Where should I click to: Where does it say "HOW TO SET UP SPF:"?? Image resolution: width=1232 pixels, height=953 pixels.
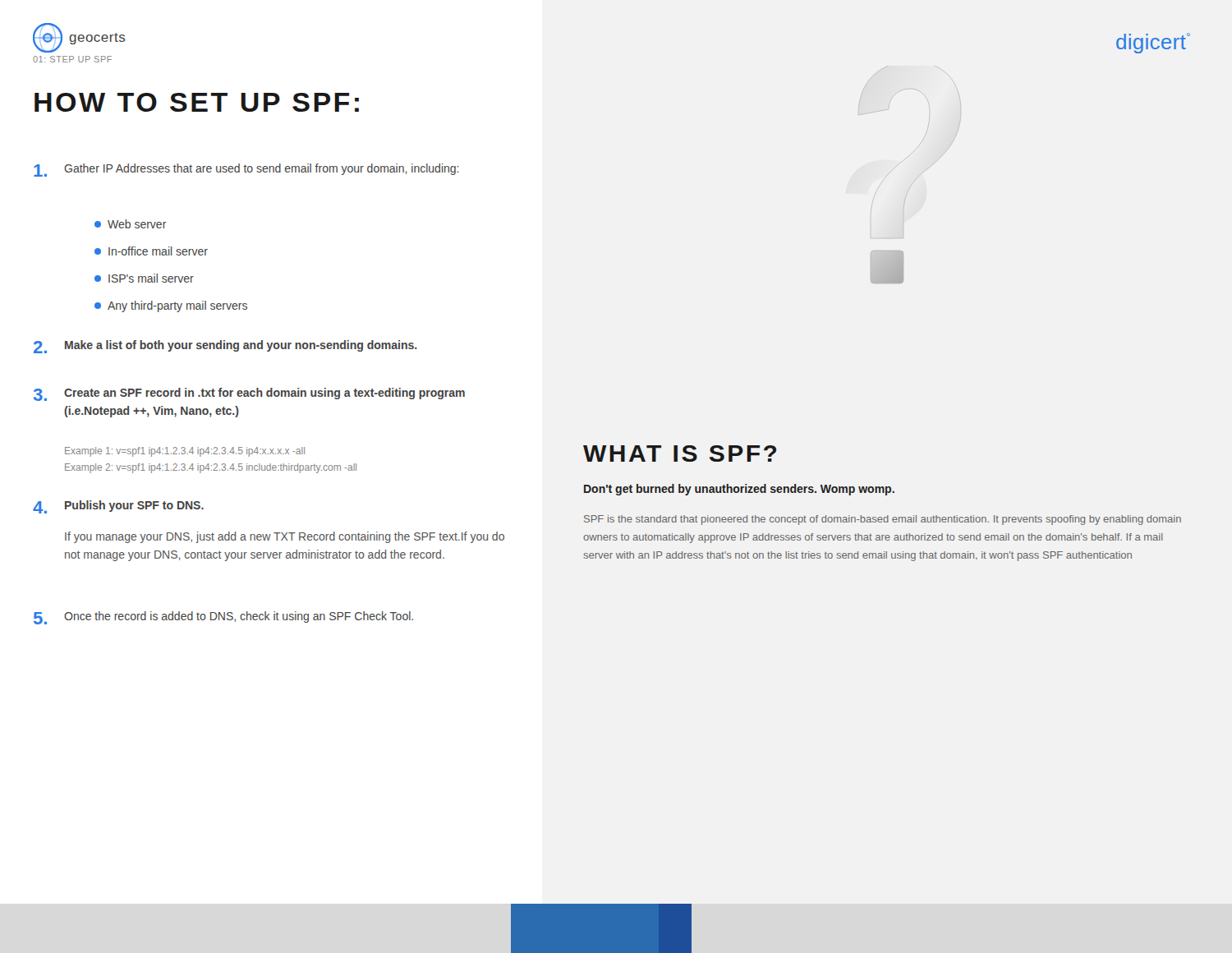click(198, 102)
